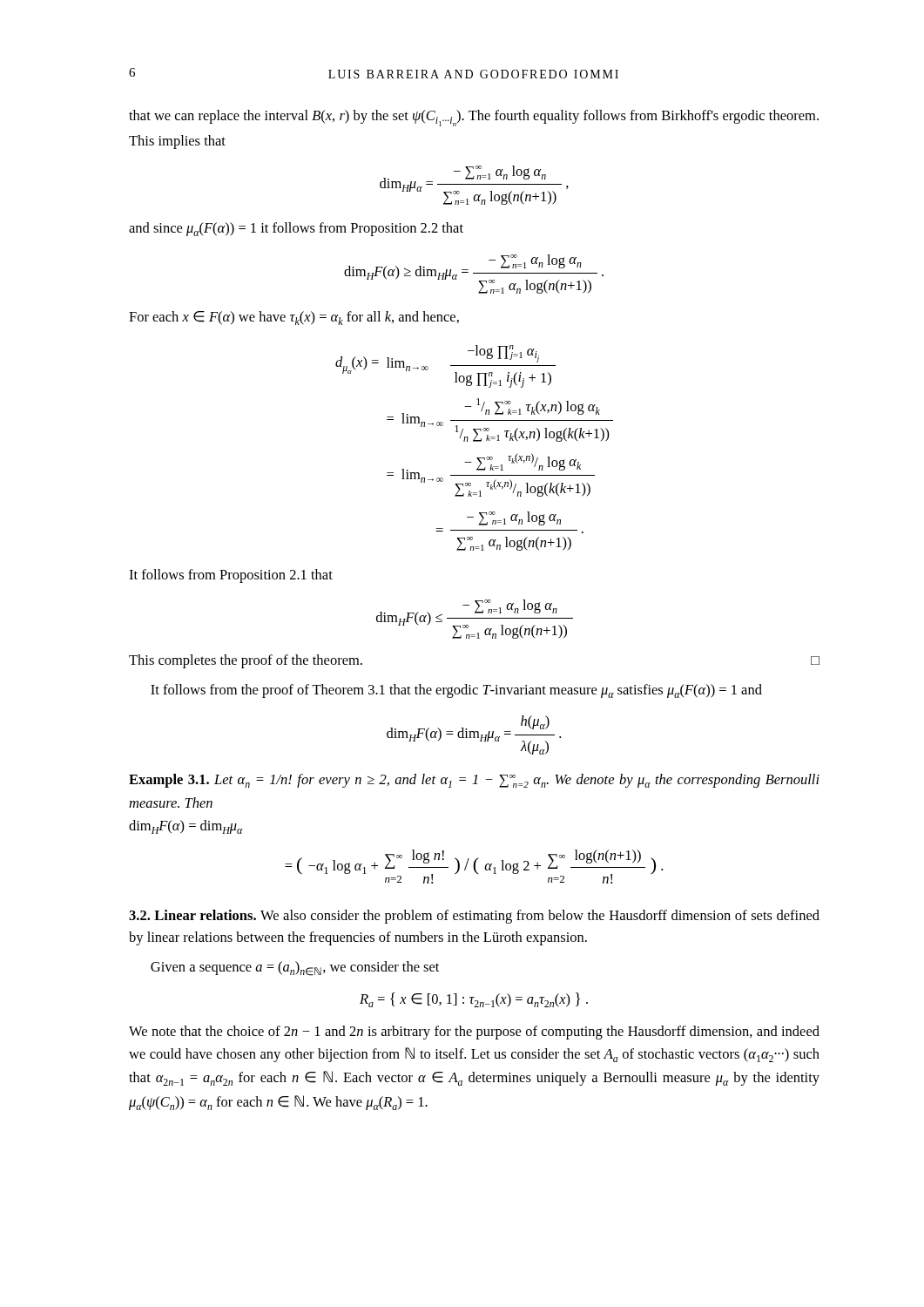Find the formula containing "dμα(x) = limn→∞ −log"
924x1307 pixels.
pyautogui.click(x=474, y=447)
